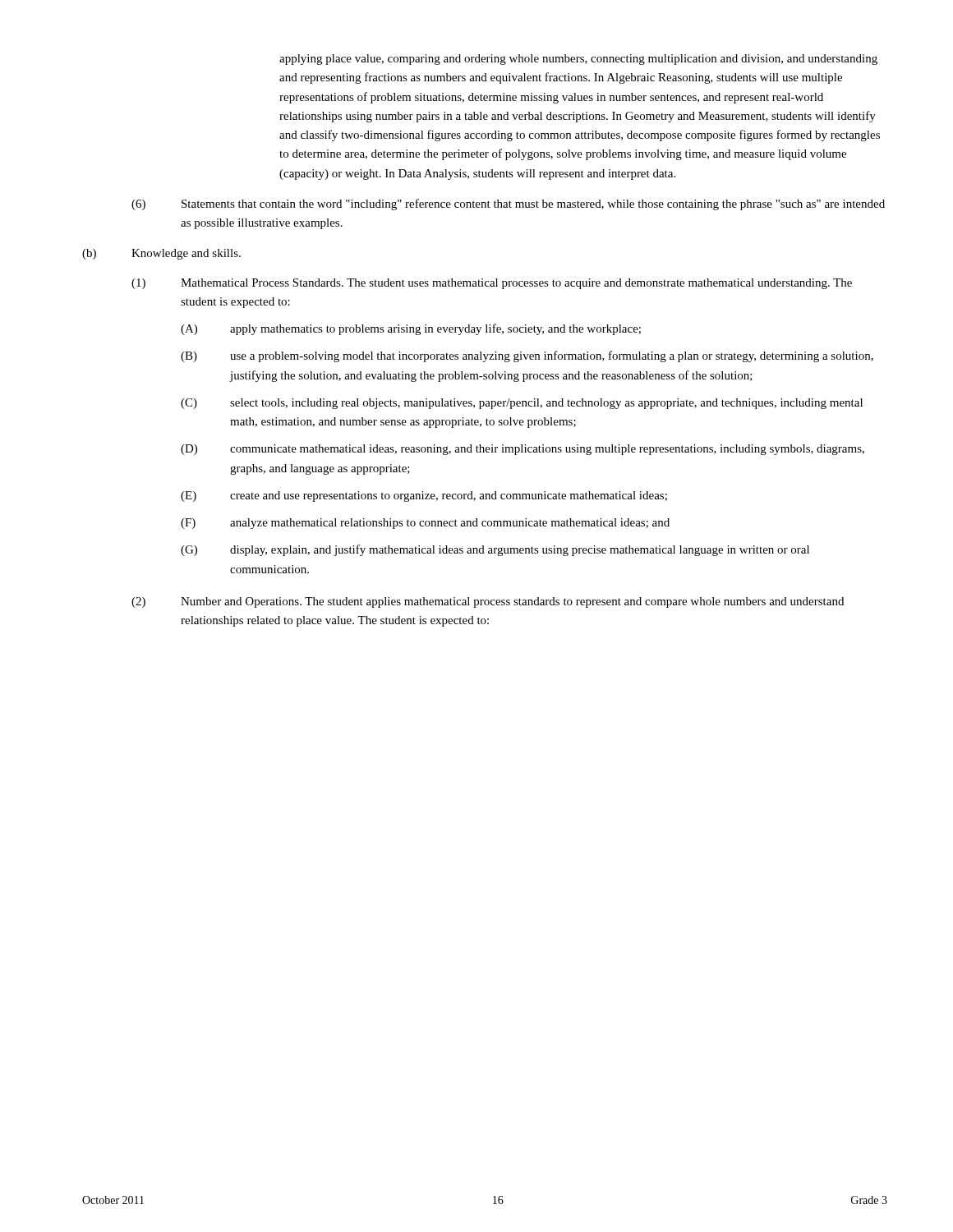The height and width of the screenshot is (1232, 953).
Task: Select the text starting "(D) communicate mathematical ideas, reasoning, and their implications"
Action: point(534,459)
